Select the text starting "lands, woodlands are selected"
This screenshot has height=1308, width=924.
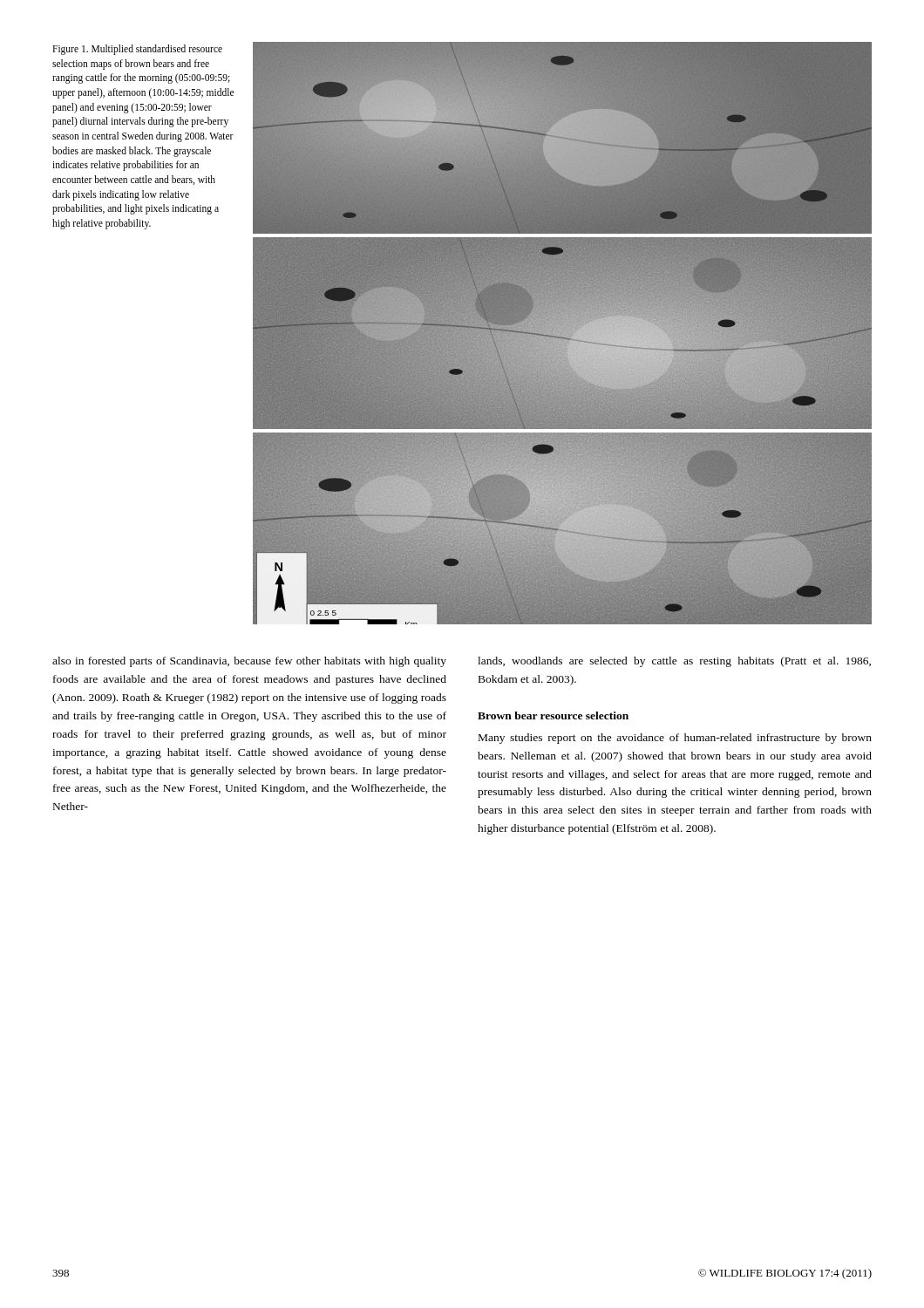(675, 670)
